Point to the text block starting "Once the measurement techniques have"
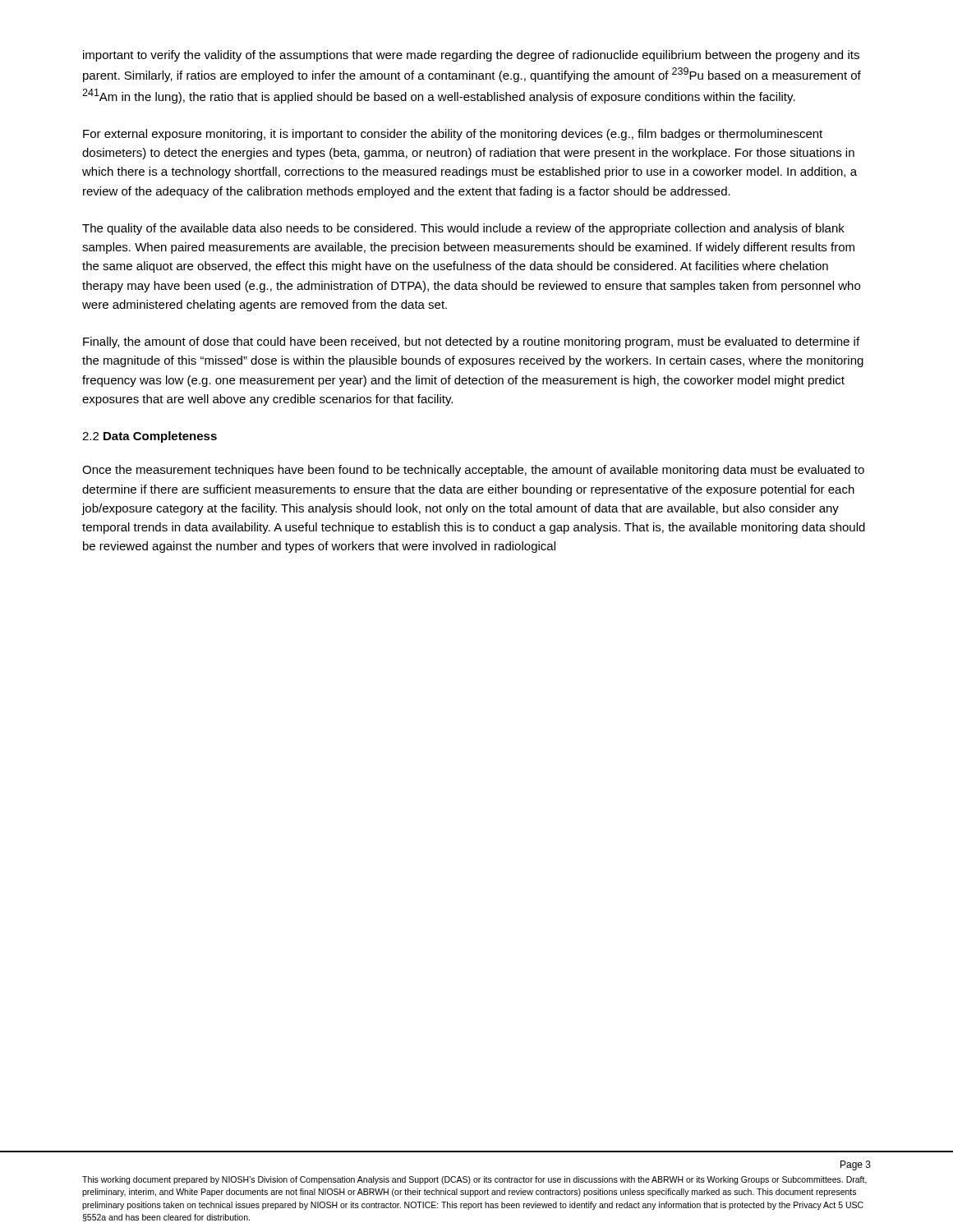 coord(474,508)
